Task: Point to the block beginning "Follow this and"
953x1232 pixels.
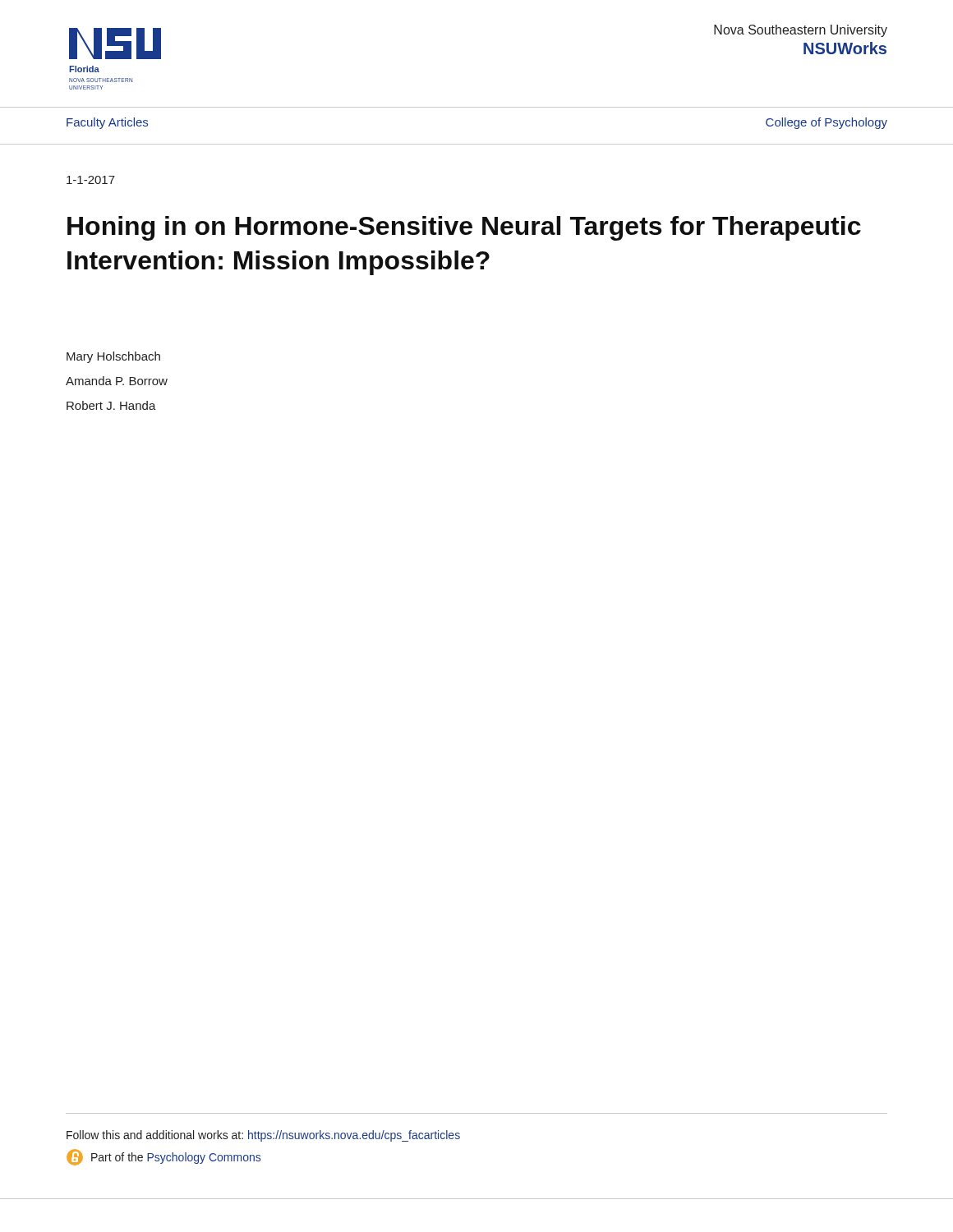Action: coord(263,1135)
